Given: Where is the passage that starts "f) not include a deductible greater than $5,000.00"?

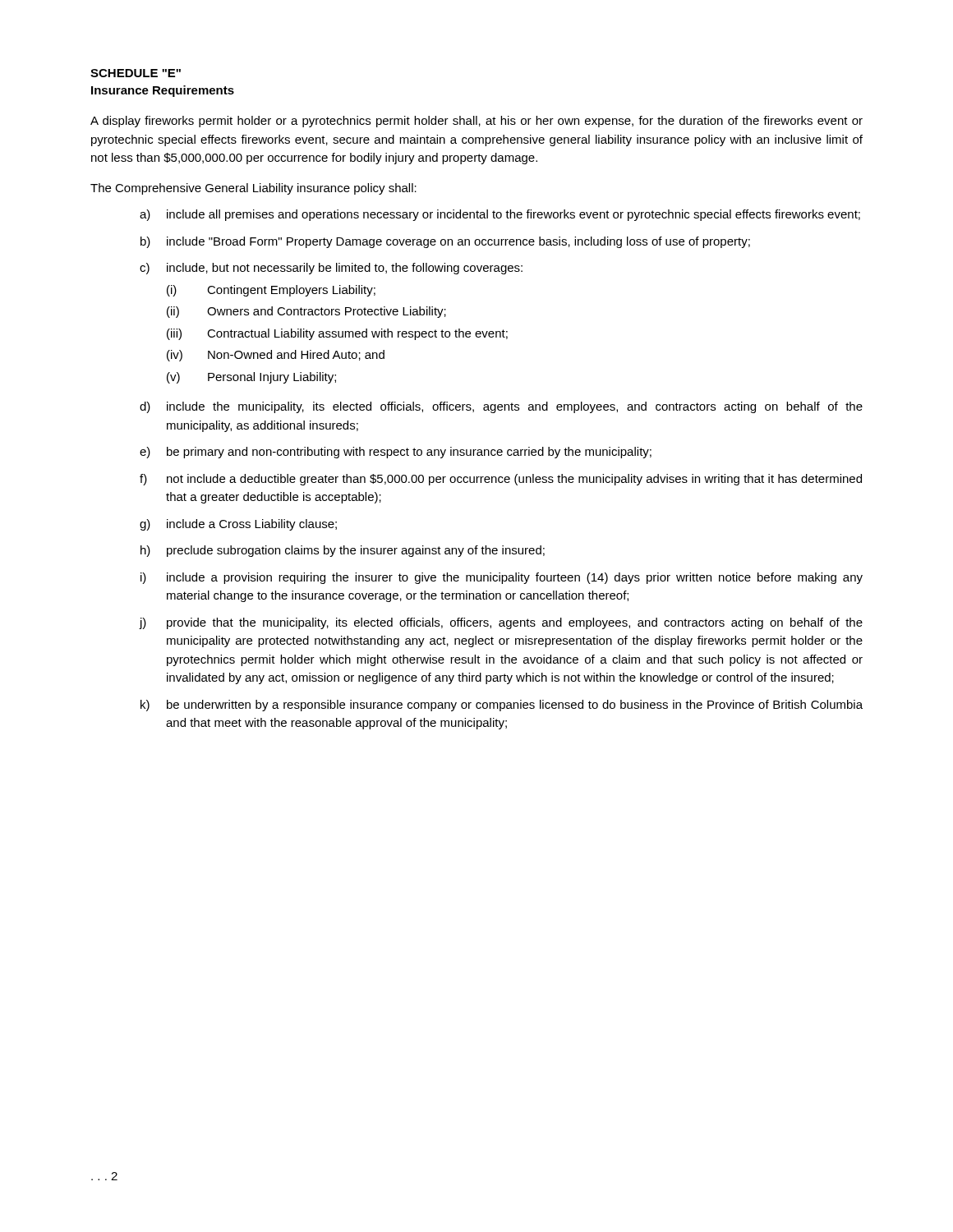Looking at the screenshot, I should point(501,488).
